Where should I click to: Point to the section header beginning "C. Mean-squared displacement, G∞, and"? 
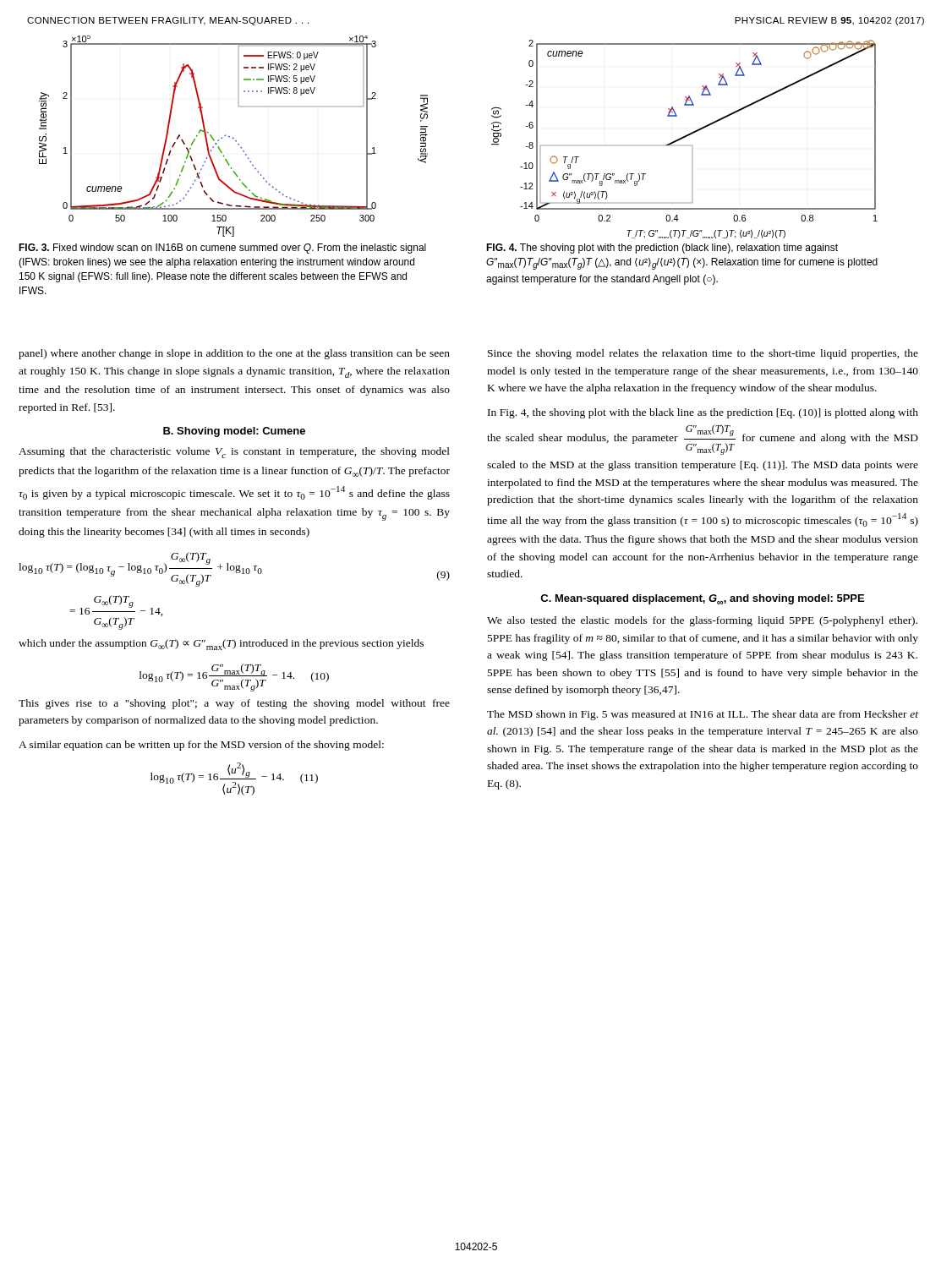click(703, 599)
